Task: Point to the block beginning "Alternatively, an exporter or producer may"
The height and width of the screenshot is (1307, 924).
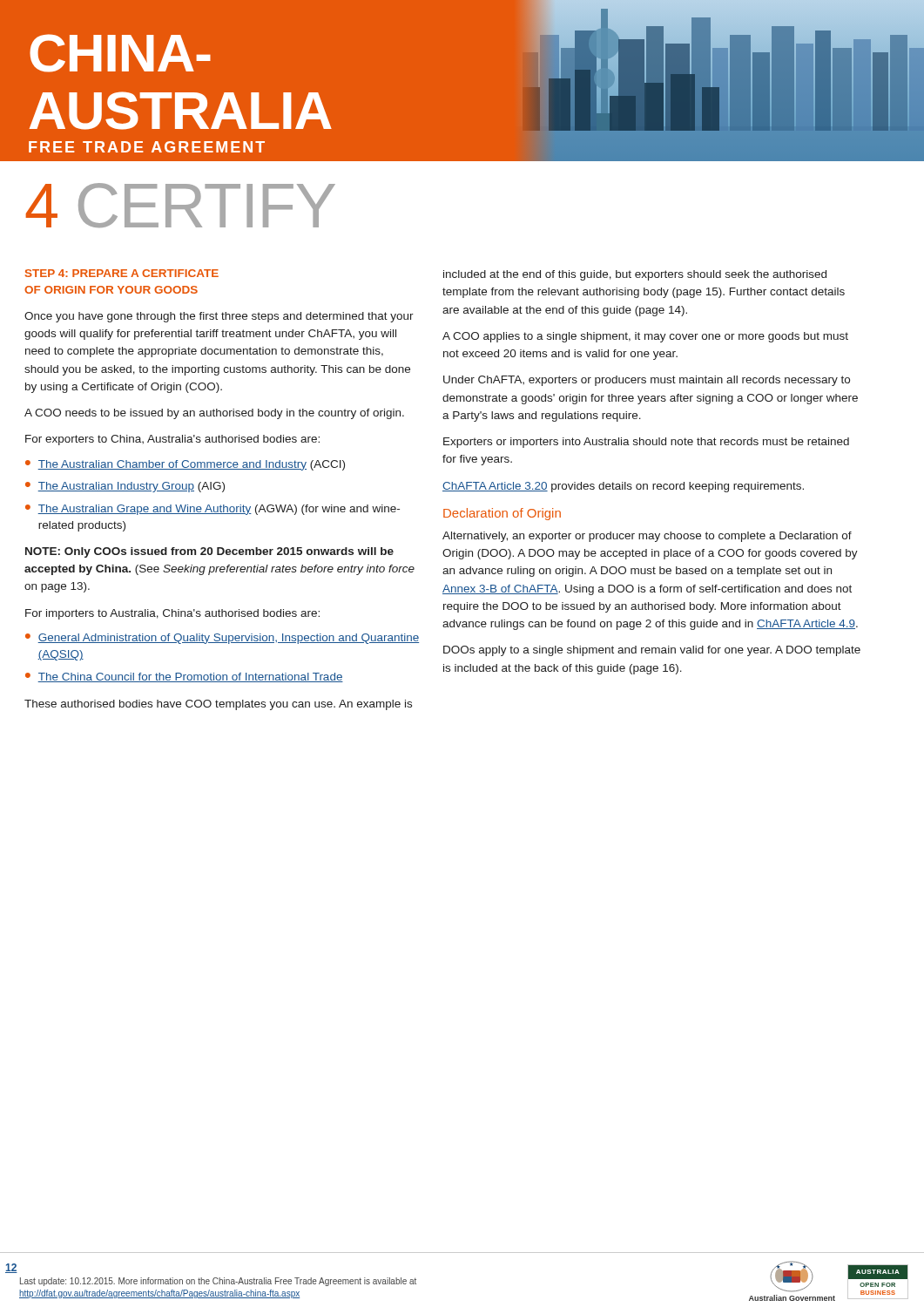Action: [650, 579]
